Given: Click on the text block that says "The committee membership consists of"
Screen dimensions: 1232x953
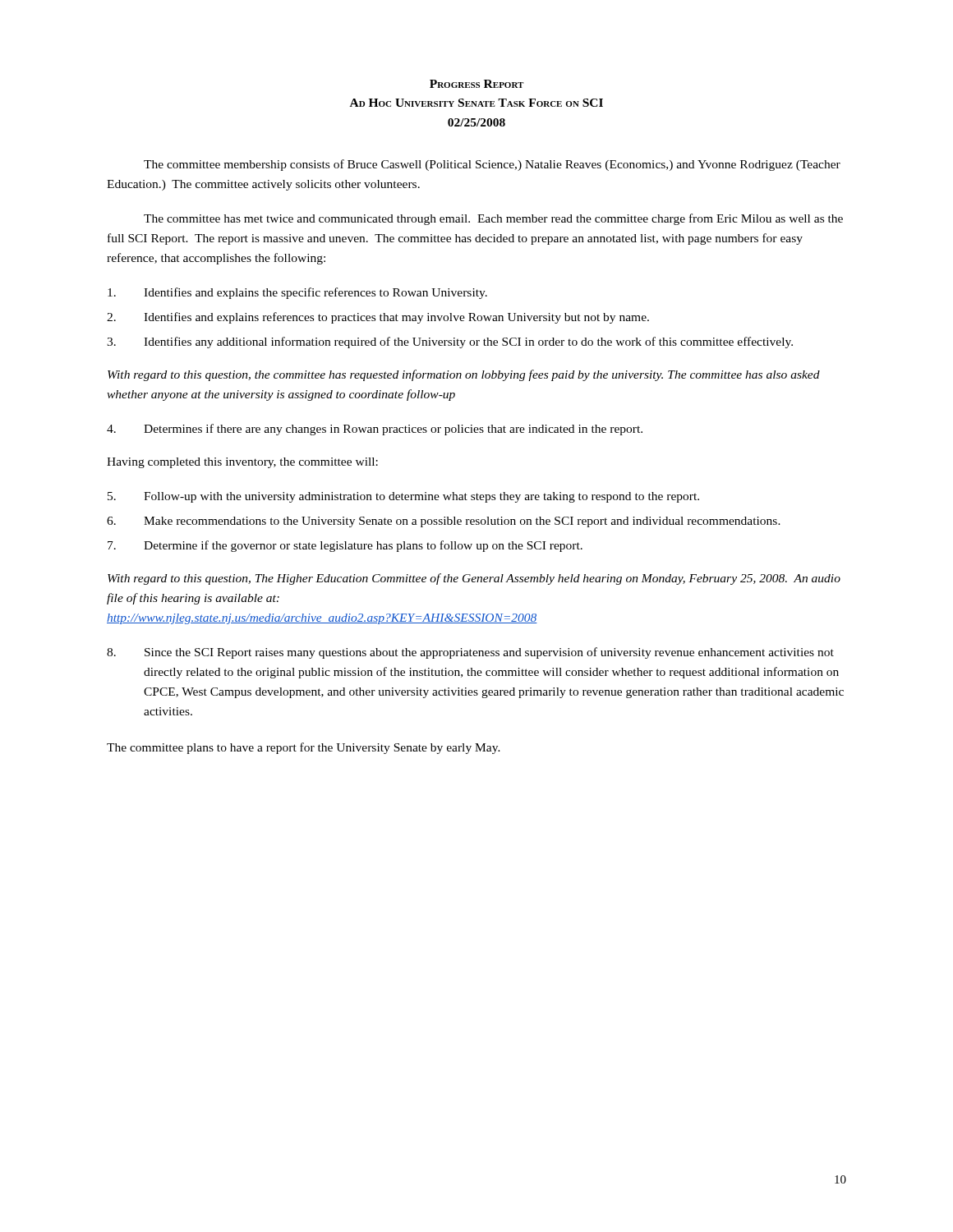Looking at the screenshot, I should [x=474, y=174].
